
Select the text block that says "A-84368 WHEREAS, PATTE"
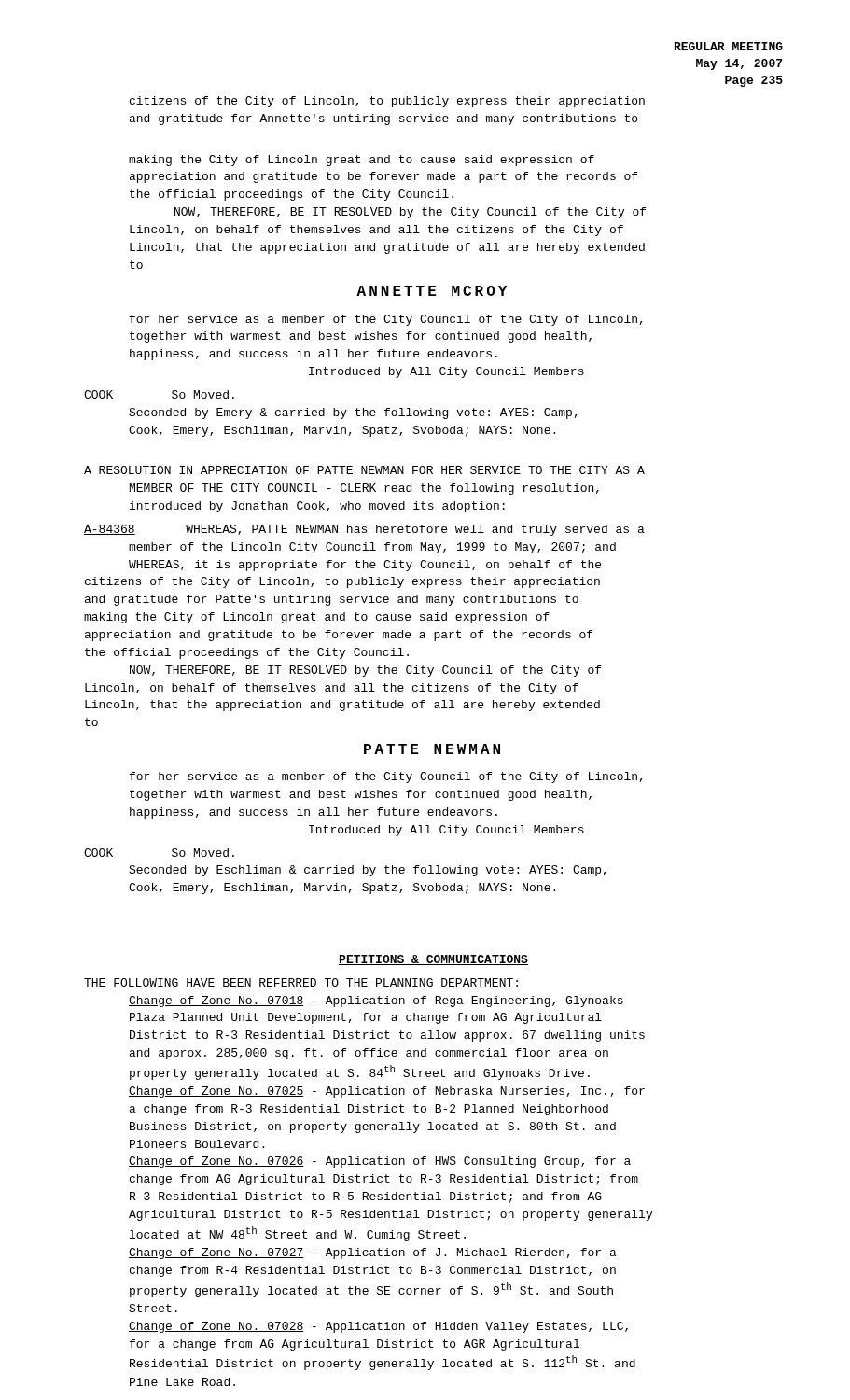tap(364, 626)
